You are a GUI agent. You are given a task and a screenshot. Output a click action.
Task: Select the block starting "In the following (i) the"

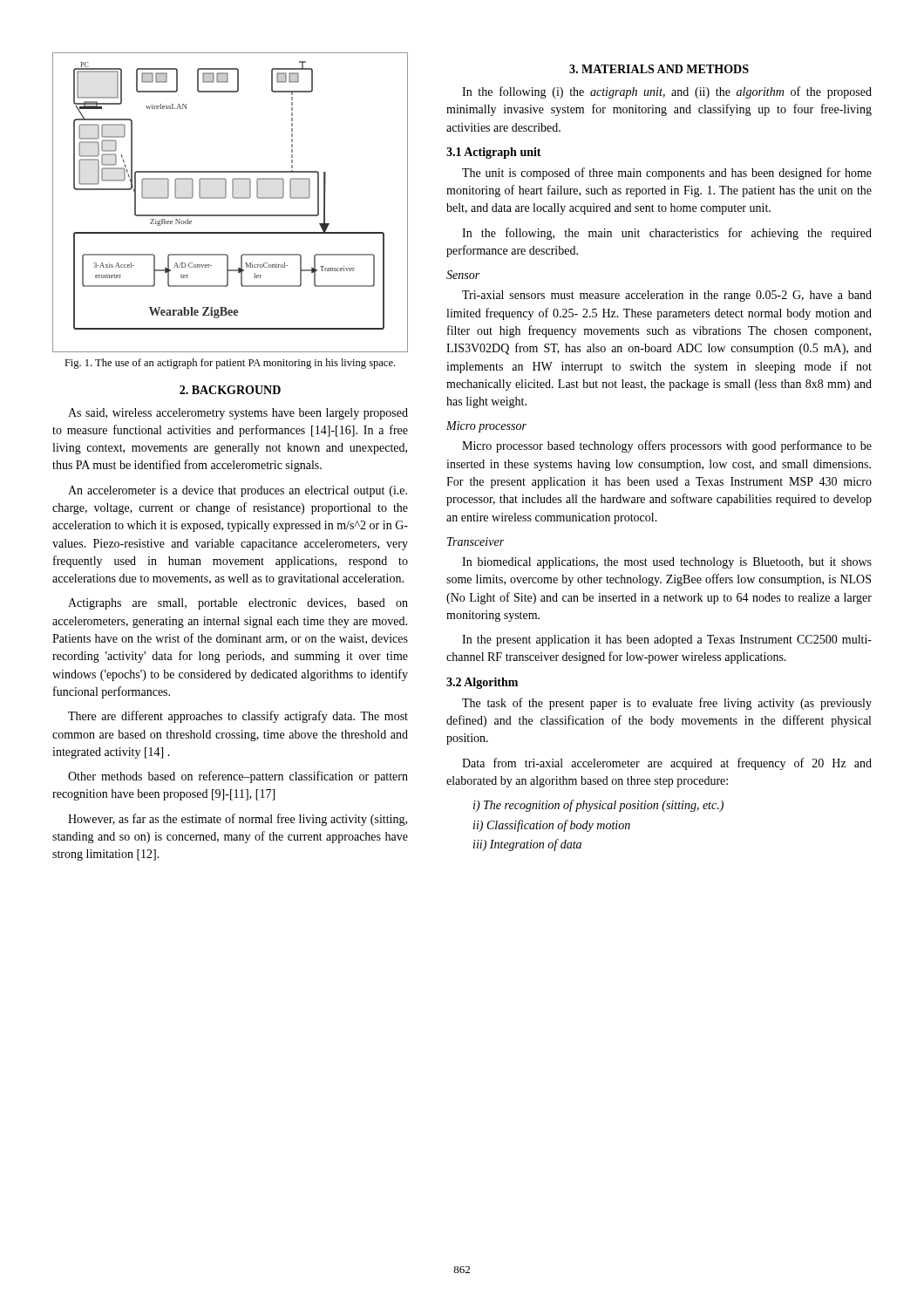click(x=659, y=110)
